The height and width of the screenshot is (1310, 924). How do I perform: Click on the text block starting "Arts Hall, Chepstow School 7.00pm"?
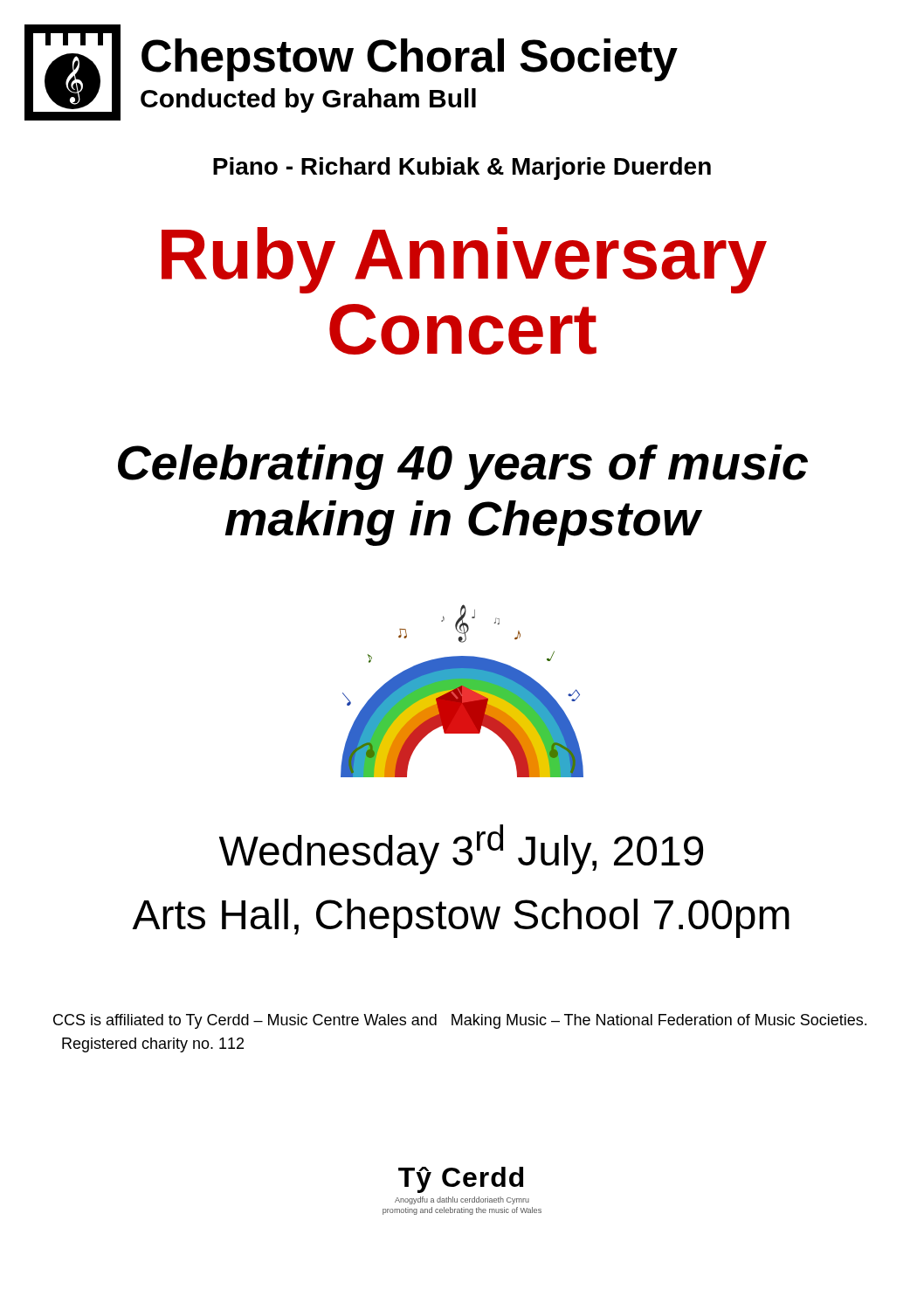[462, 915]
